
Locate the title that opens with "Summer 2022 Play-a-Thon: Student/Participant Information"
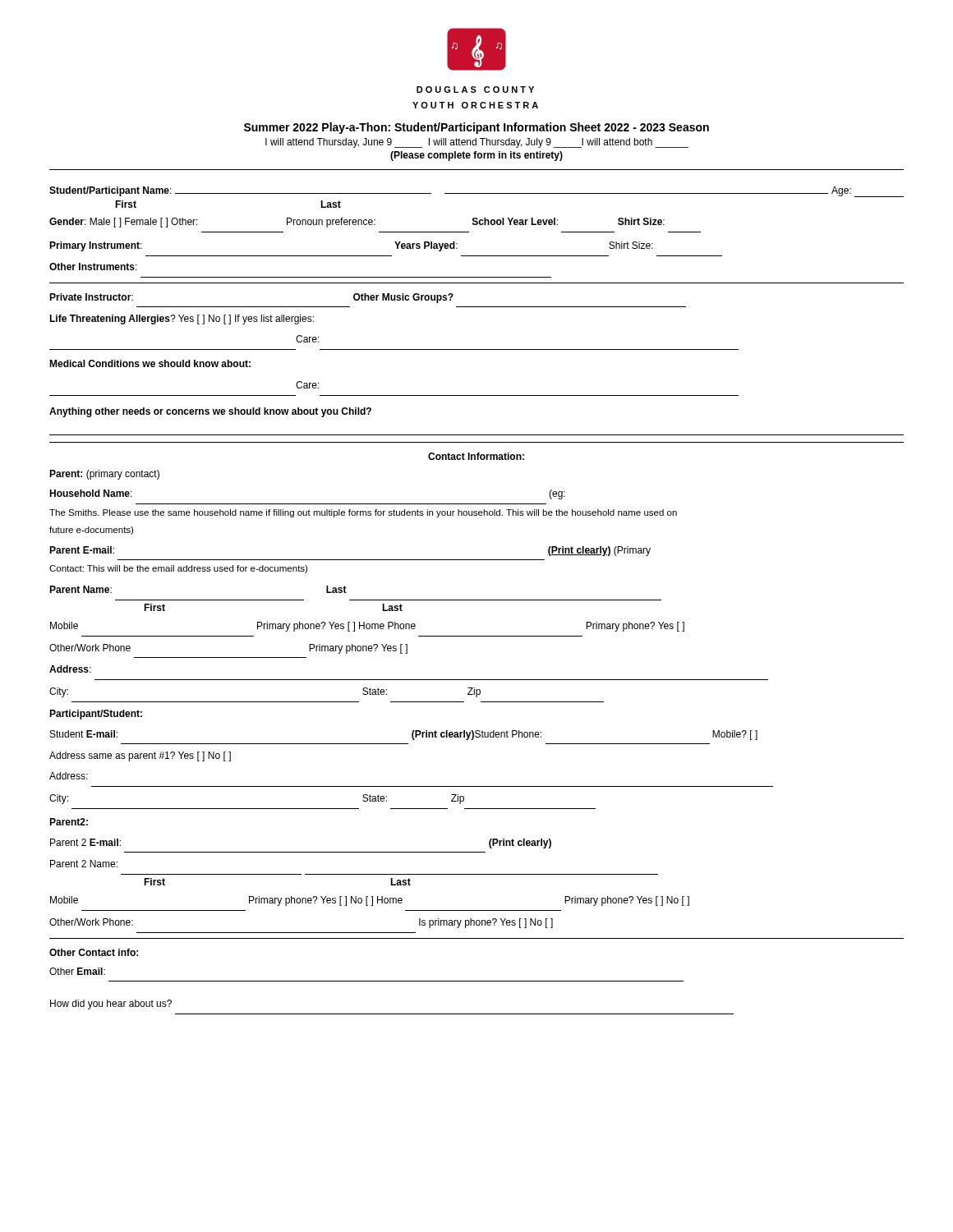click(x=476, y=128)
